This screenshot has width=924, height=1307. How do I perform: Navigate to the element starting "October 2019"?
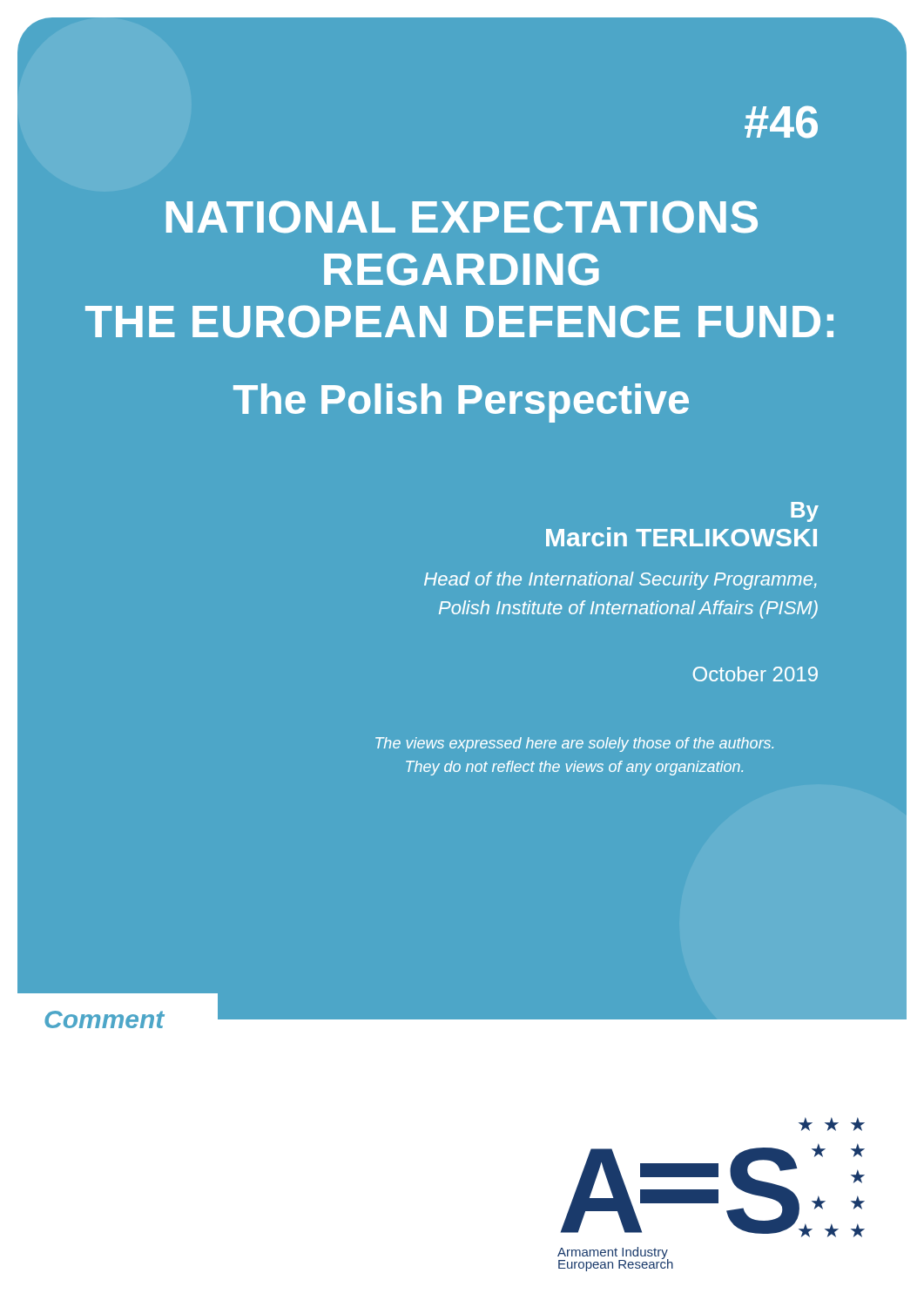(755, 674)
